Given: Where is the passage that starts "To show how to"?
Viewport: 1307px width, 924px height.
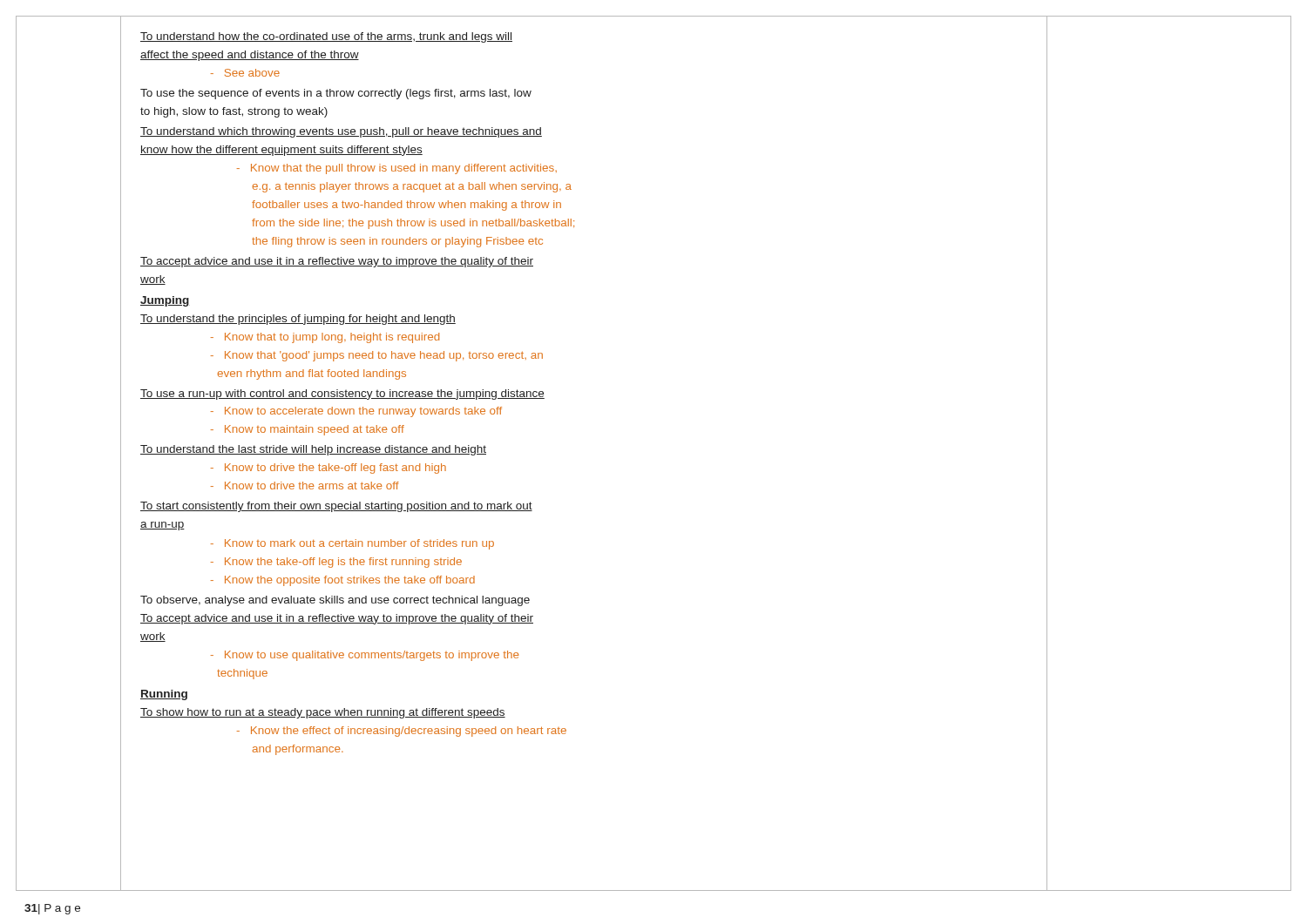Looking at the screenshot, I should (x=323, y=712).
